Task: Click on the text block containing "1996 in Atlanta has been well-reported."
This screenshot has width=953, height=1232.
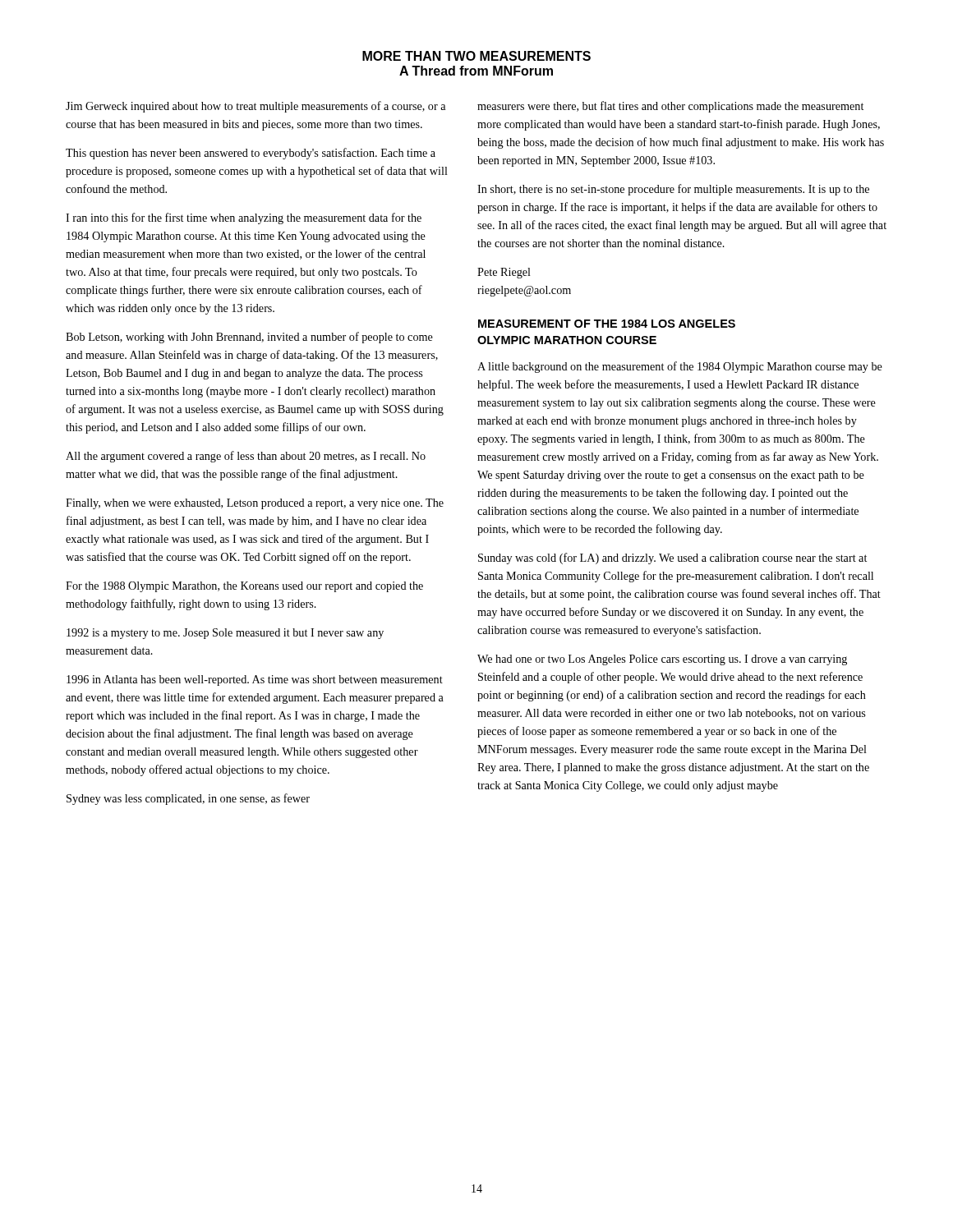Action: (x=255, y=724)
